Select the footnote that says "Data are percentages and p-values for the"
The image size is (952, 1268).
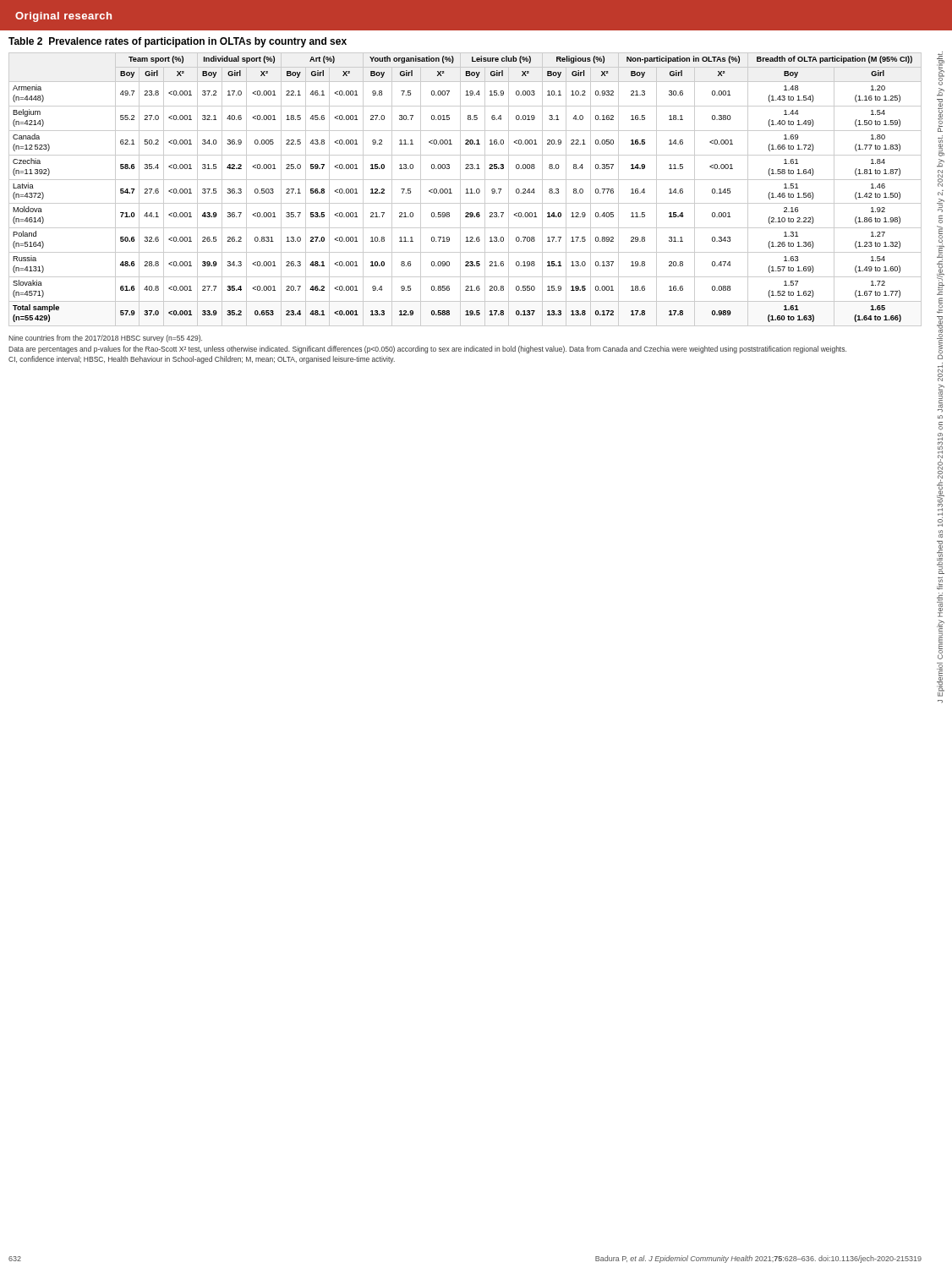click(428, 349)
